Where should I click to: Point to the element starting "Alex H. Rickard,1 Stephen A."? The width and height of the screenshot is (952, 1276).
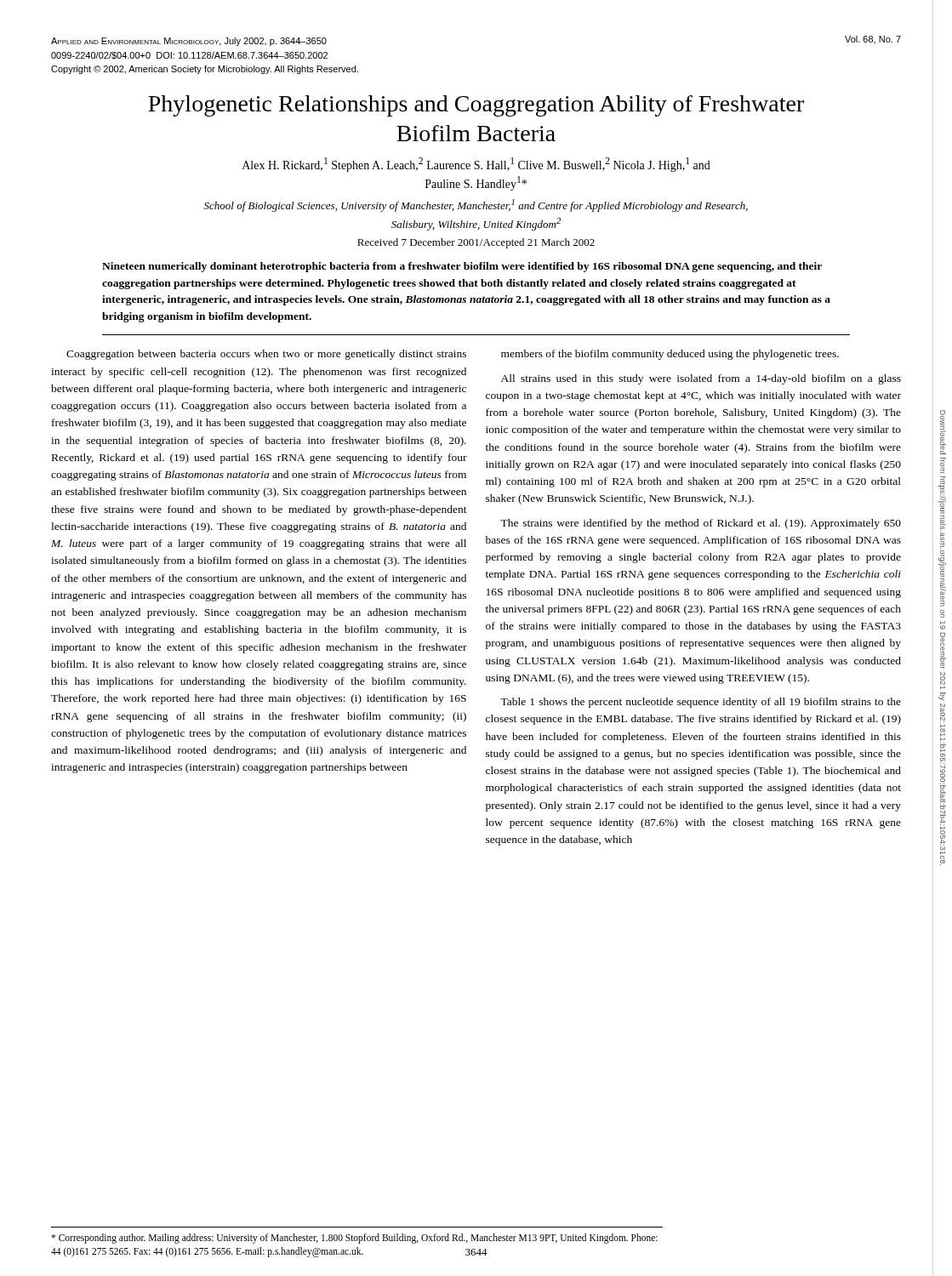476,173
